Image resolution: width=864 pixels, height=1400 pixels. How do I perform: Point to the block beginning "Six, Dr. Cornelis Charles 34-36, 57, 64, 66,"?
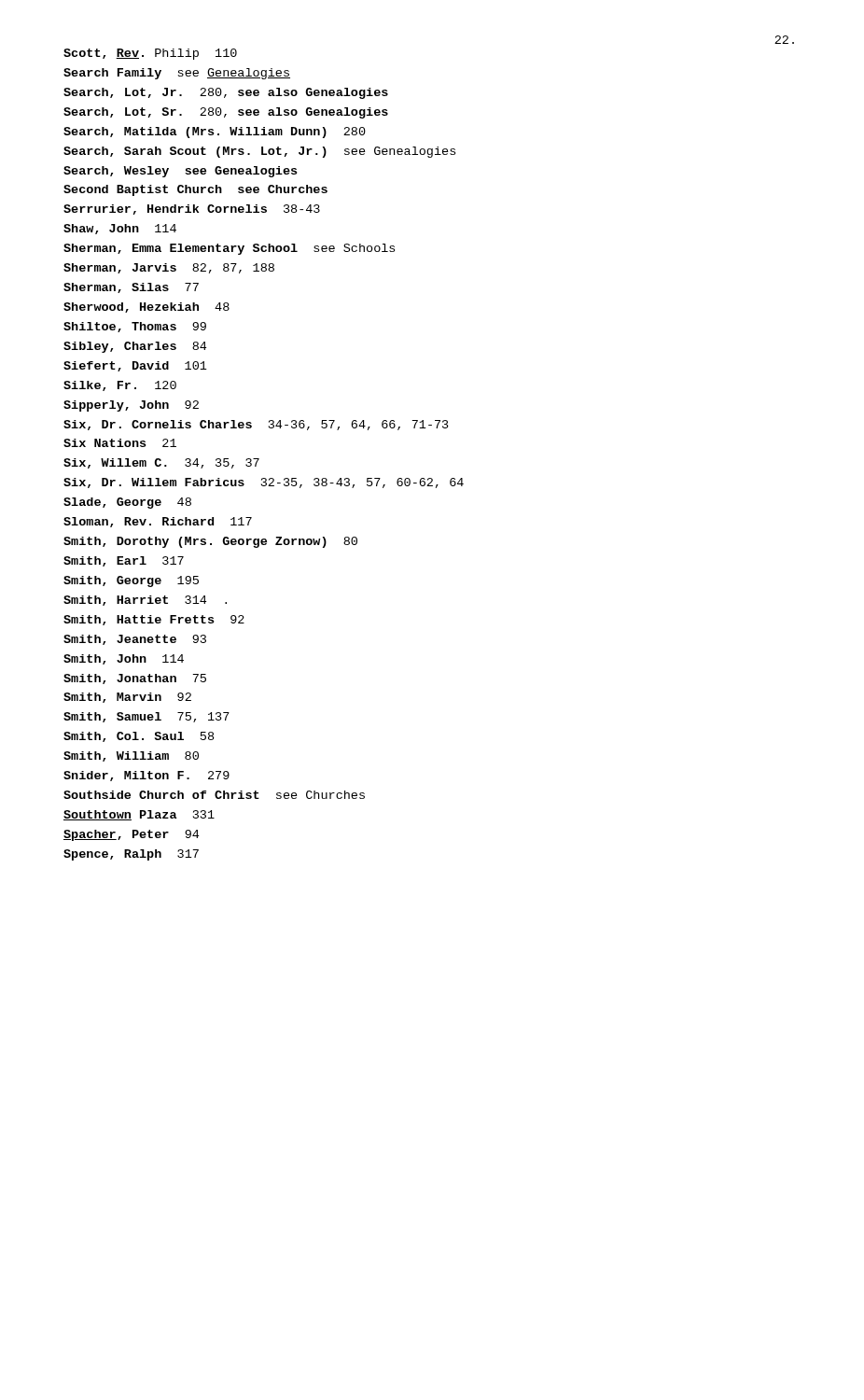[x=256, y=425]
